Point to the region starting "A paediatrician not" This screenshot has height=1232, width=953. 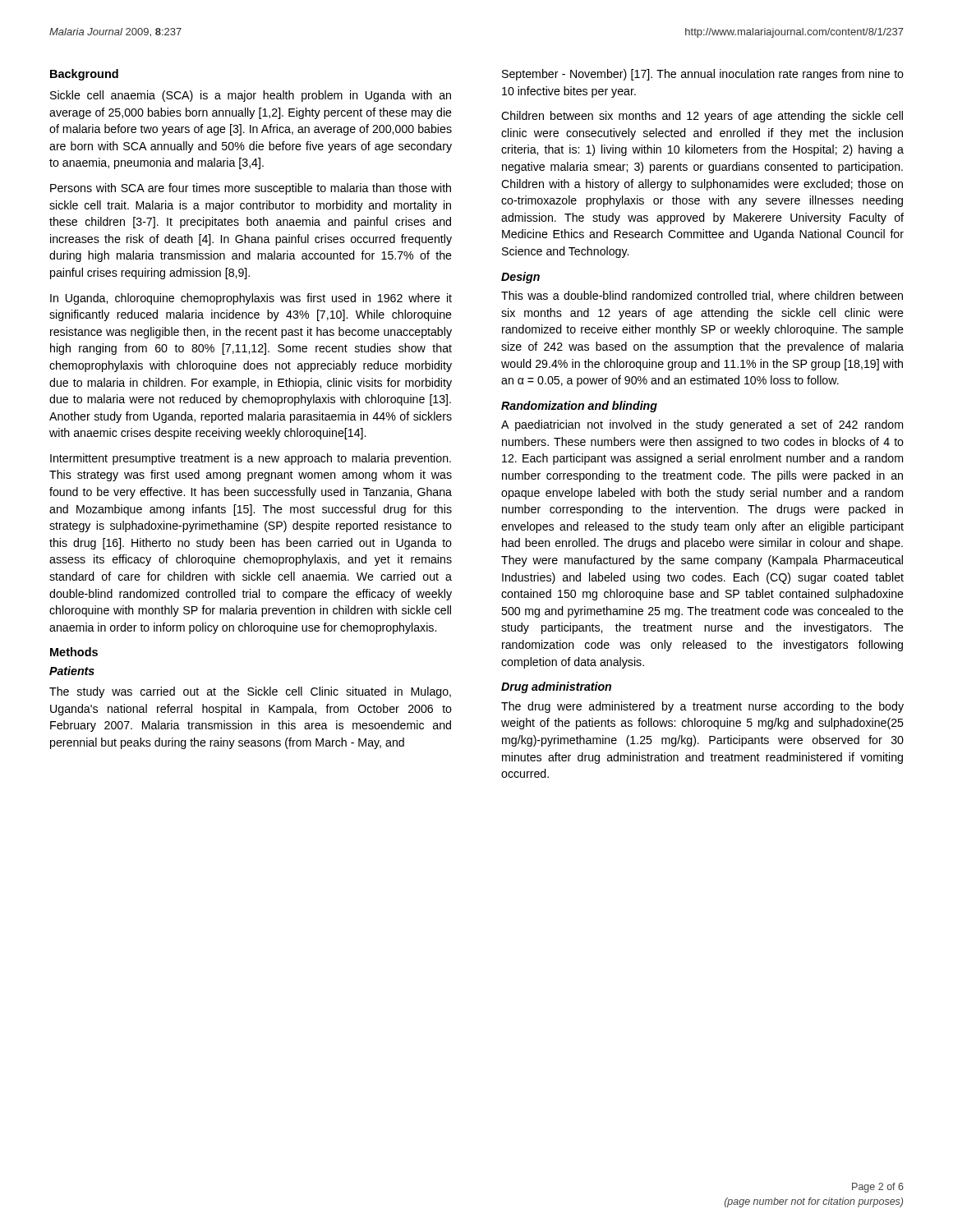click(702, 543)
